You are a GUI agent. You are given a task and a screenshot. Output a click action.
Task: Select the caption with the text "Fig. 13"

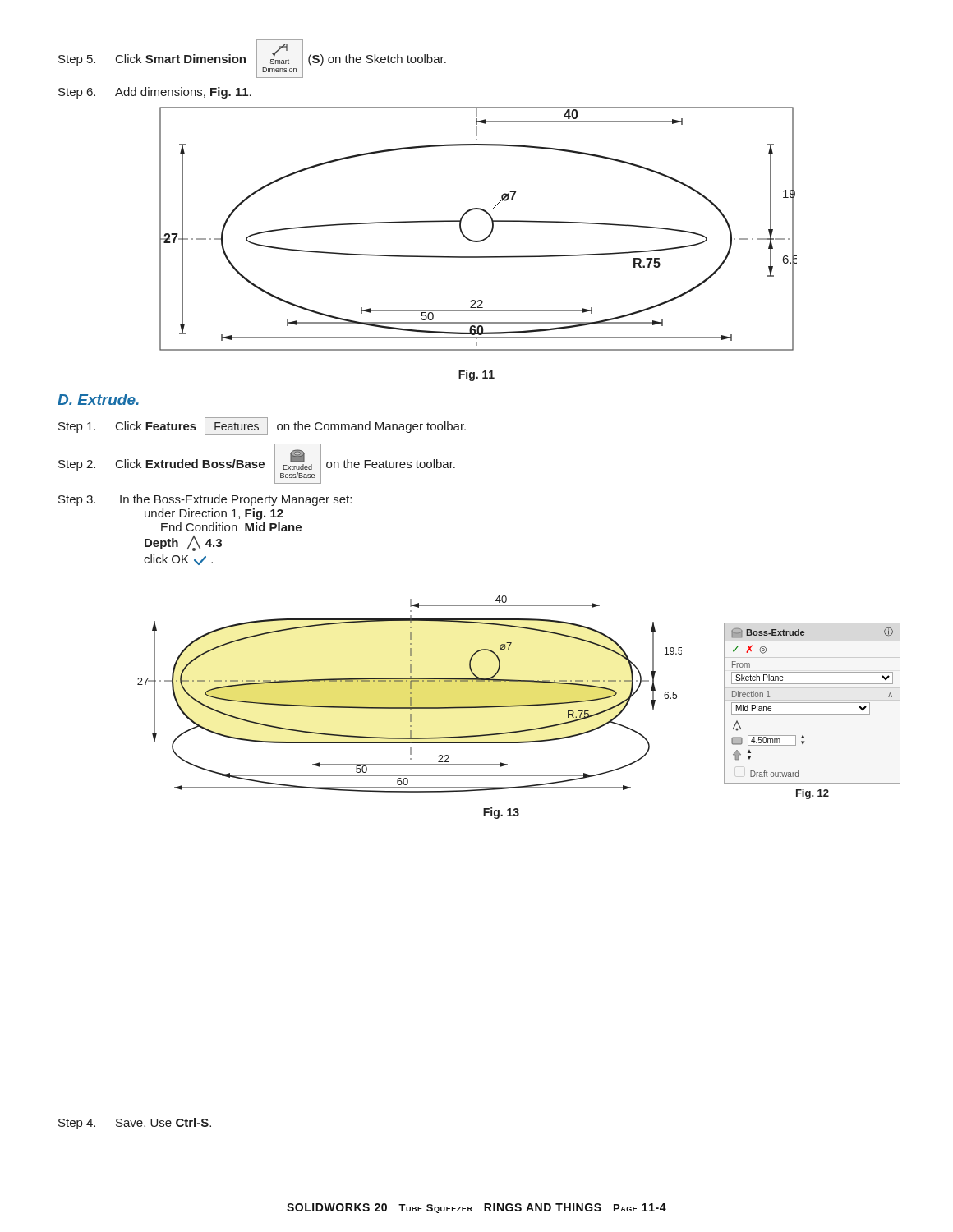click(x=501, y=812)
